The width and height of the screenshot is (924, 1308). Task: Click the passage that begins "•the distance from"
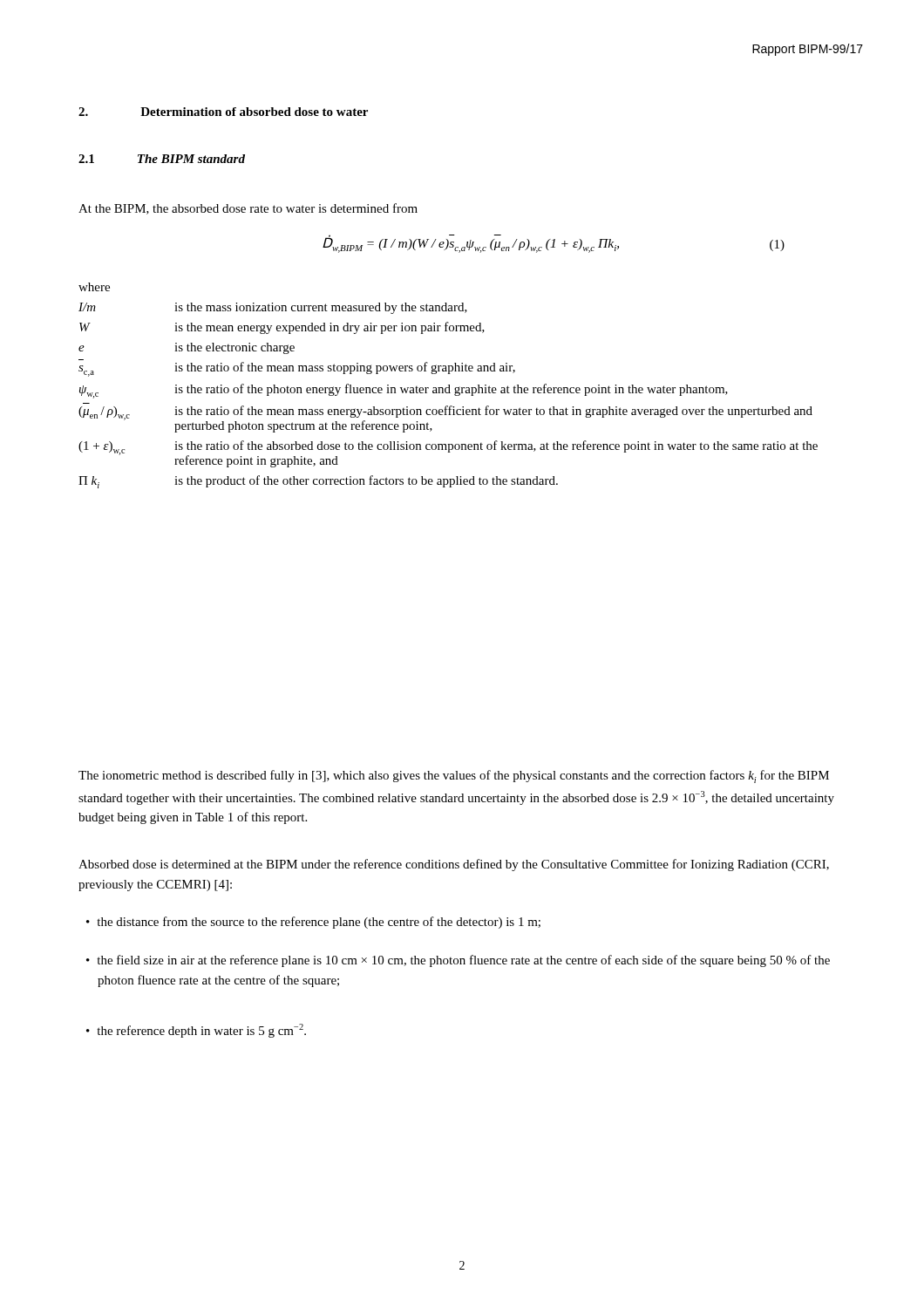click(313, 922)
